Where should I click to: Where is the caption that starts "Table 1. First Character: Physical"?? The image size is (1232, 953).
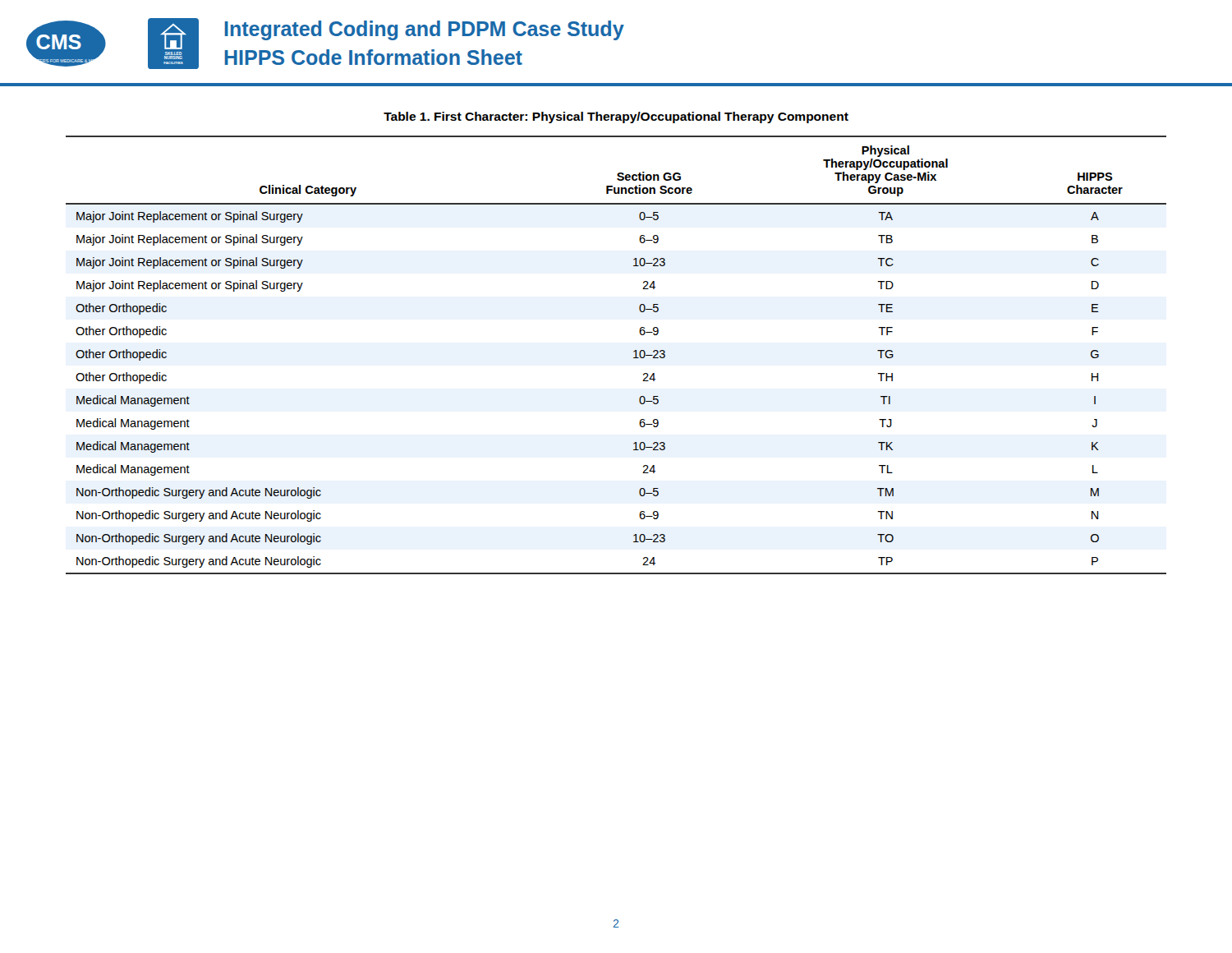(616, 116)
